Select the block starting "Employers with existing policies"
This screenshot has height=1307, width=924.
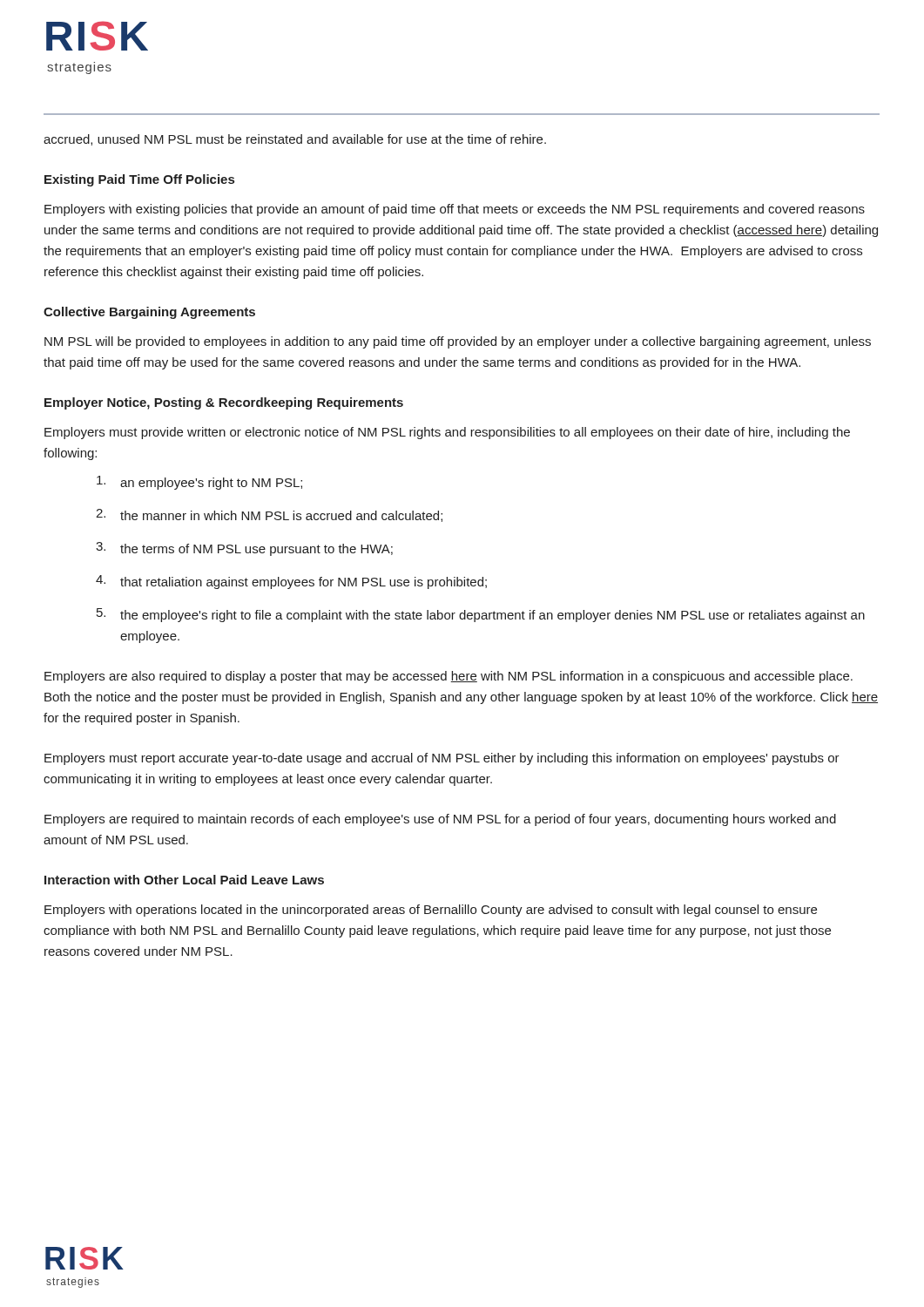[x=462, y=240]
